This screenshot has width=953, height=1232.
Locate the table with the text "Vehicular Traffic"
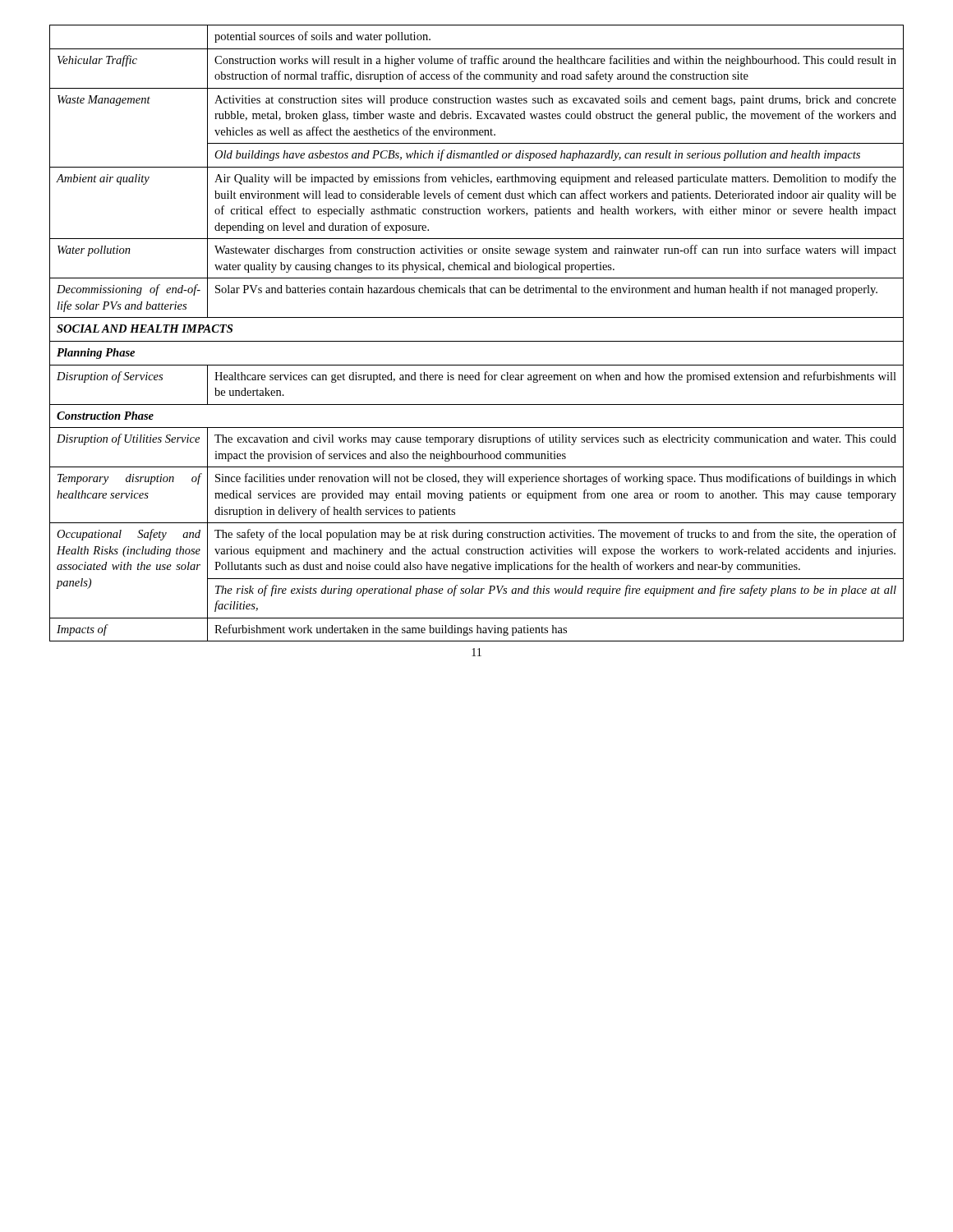[476, 333]
